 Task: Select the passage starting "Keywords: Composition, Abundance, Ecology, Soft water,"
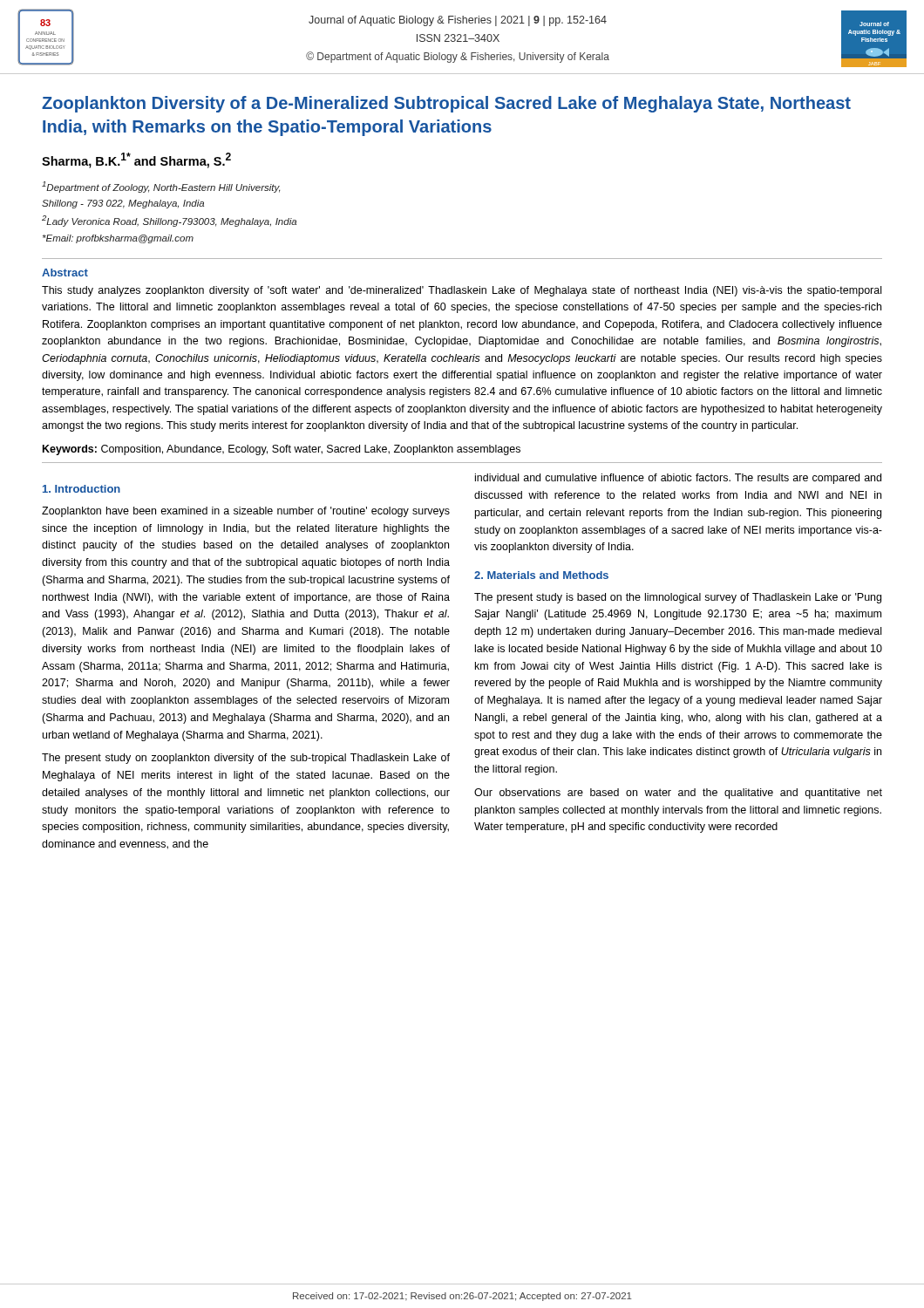[x=281, y=449]
